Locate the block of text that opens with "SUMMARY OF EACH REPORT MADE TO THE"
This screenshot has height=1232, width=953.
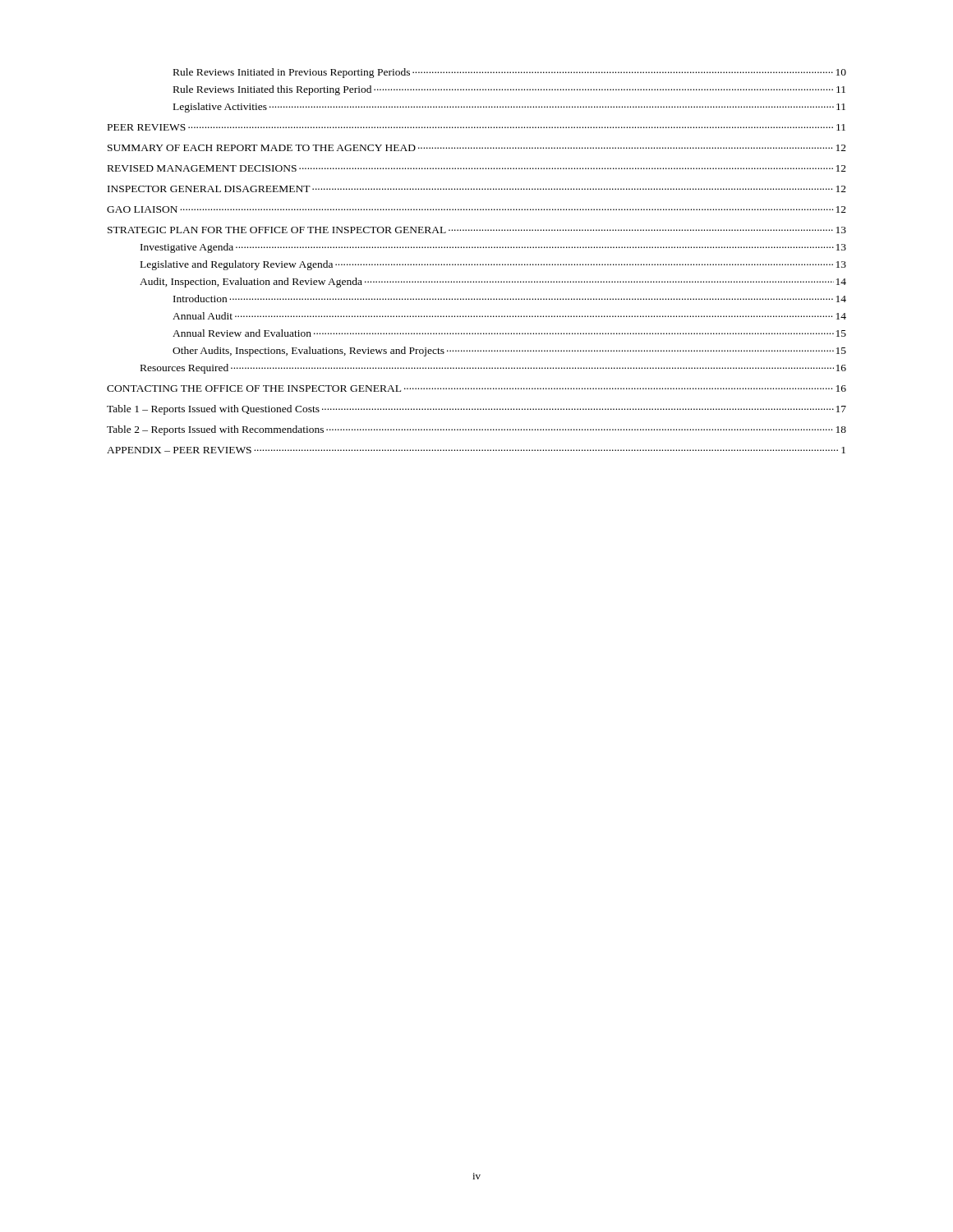tap(476, 148)
